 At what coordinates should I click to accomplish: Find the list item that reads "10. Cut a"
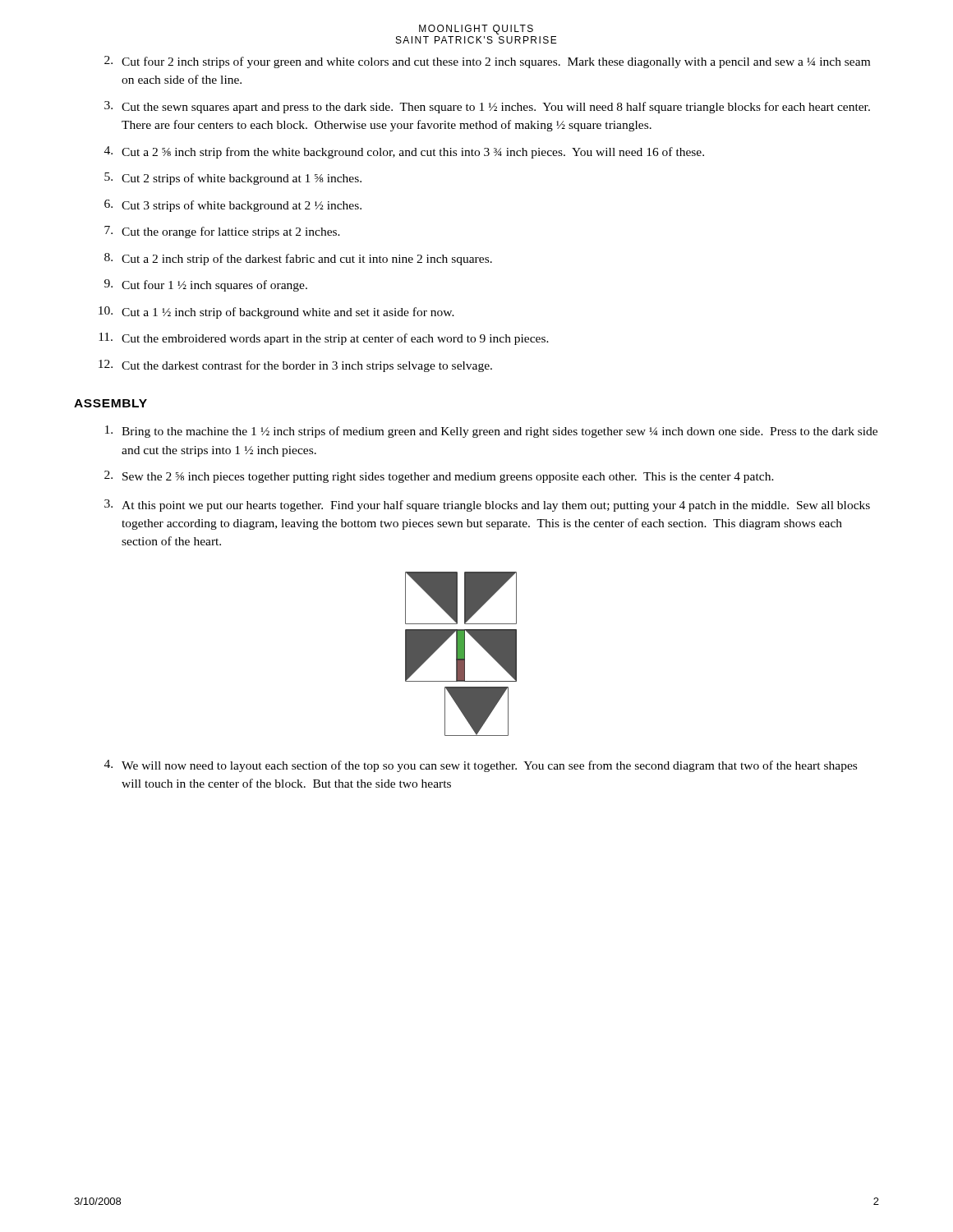coord(276,313)
